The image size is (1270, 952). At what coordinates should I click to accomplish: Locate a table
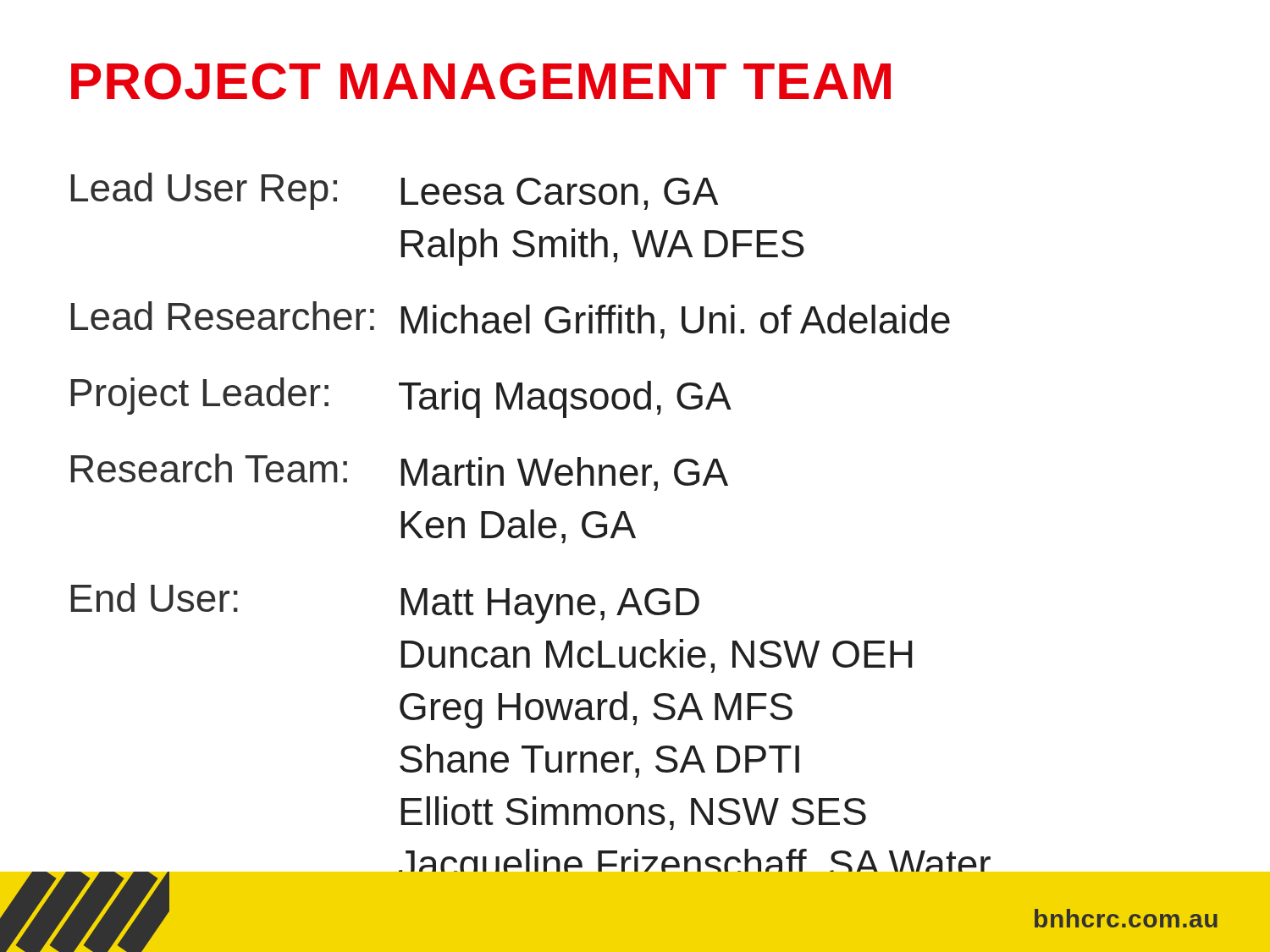coord(635,528)
